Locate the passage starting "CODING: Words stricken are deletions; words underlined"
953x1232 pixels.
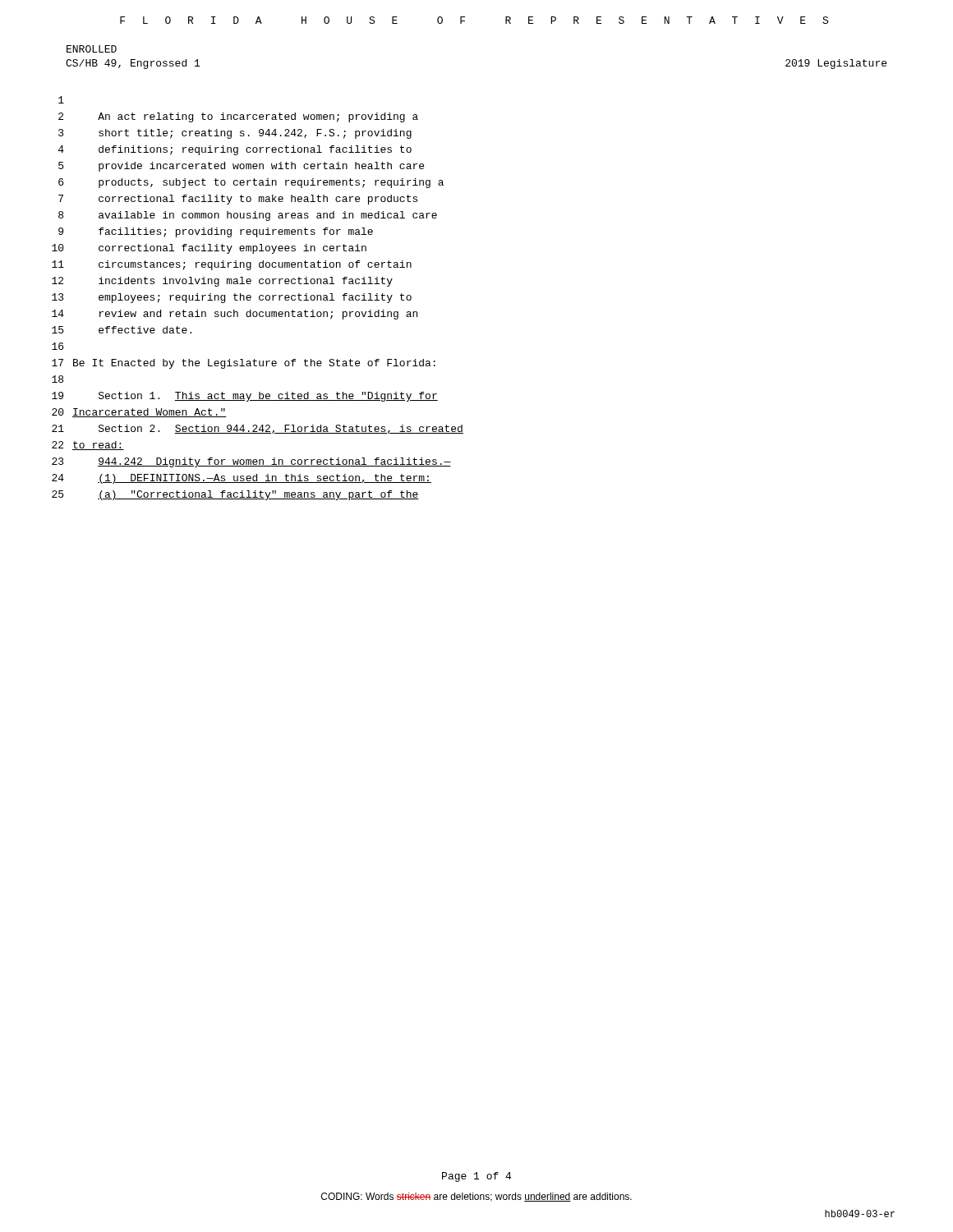pyautogui.click(x=476, y=1197)
